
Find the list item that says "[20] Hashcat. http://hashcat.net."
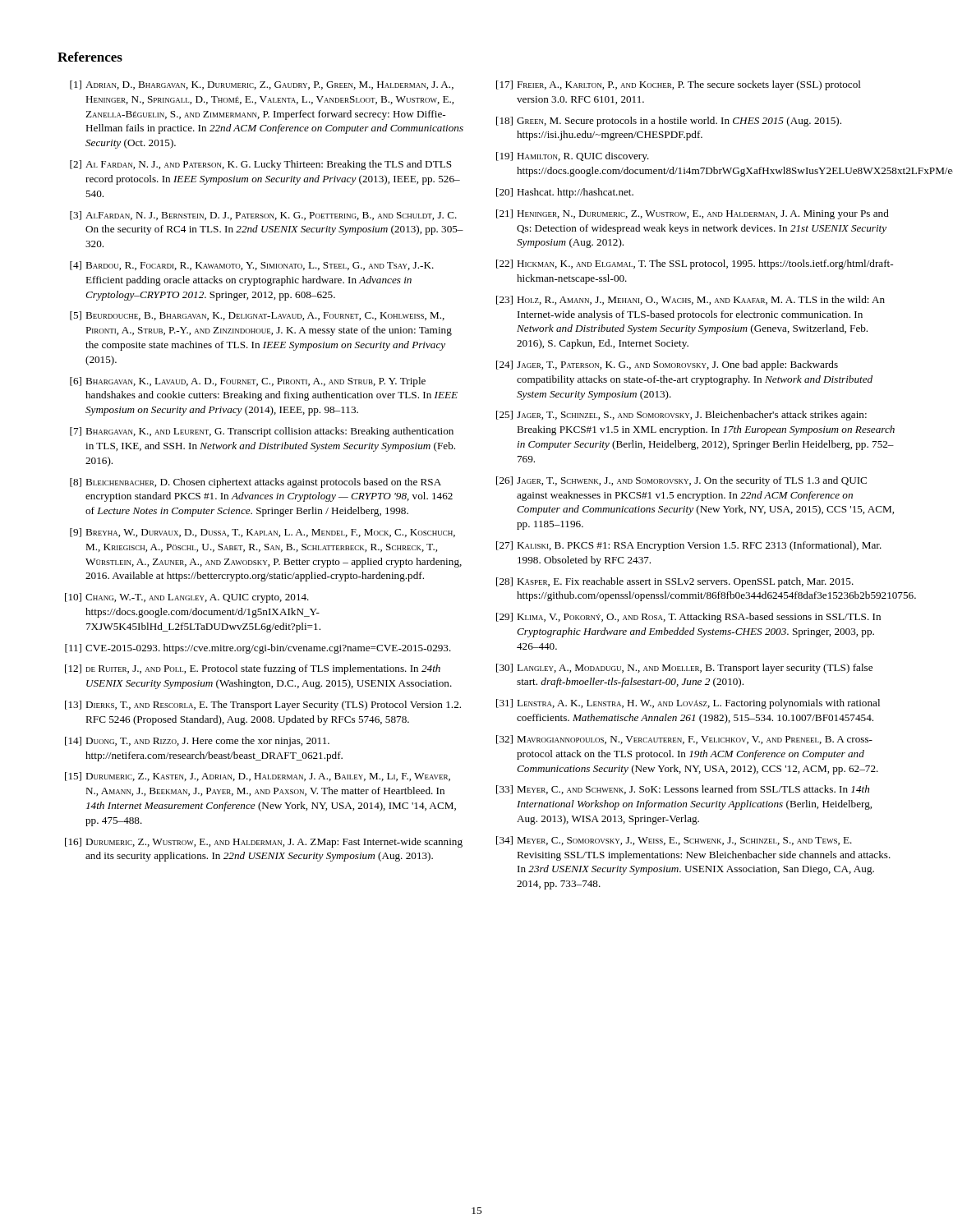(565, 193)
